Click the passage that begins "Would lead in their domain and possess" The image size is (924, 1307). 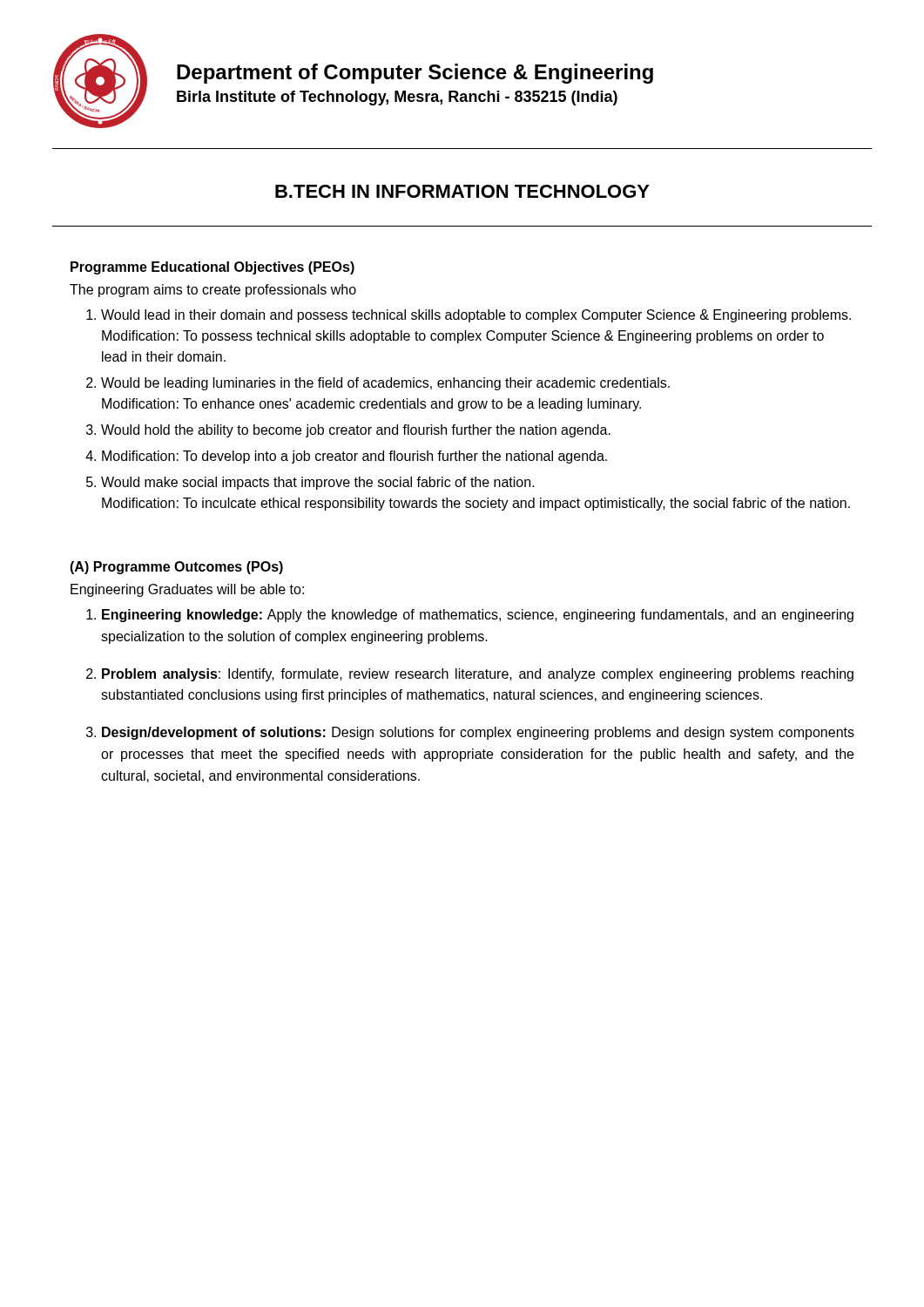[478, 338]
